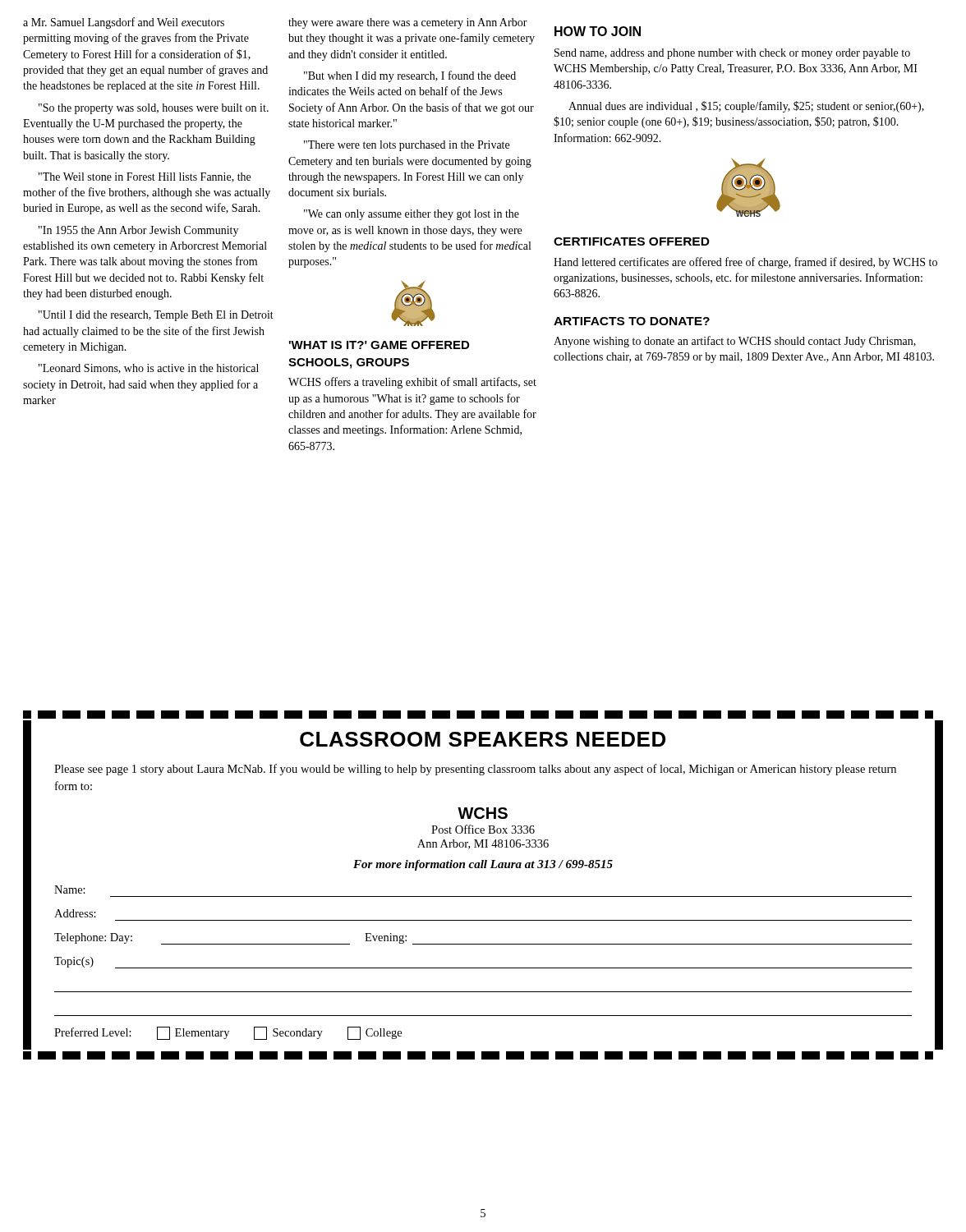Screen dimensions: 1232x966
Task: Click where it says "HOW TO JOIN"
Action: click(x=598, y=32)
